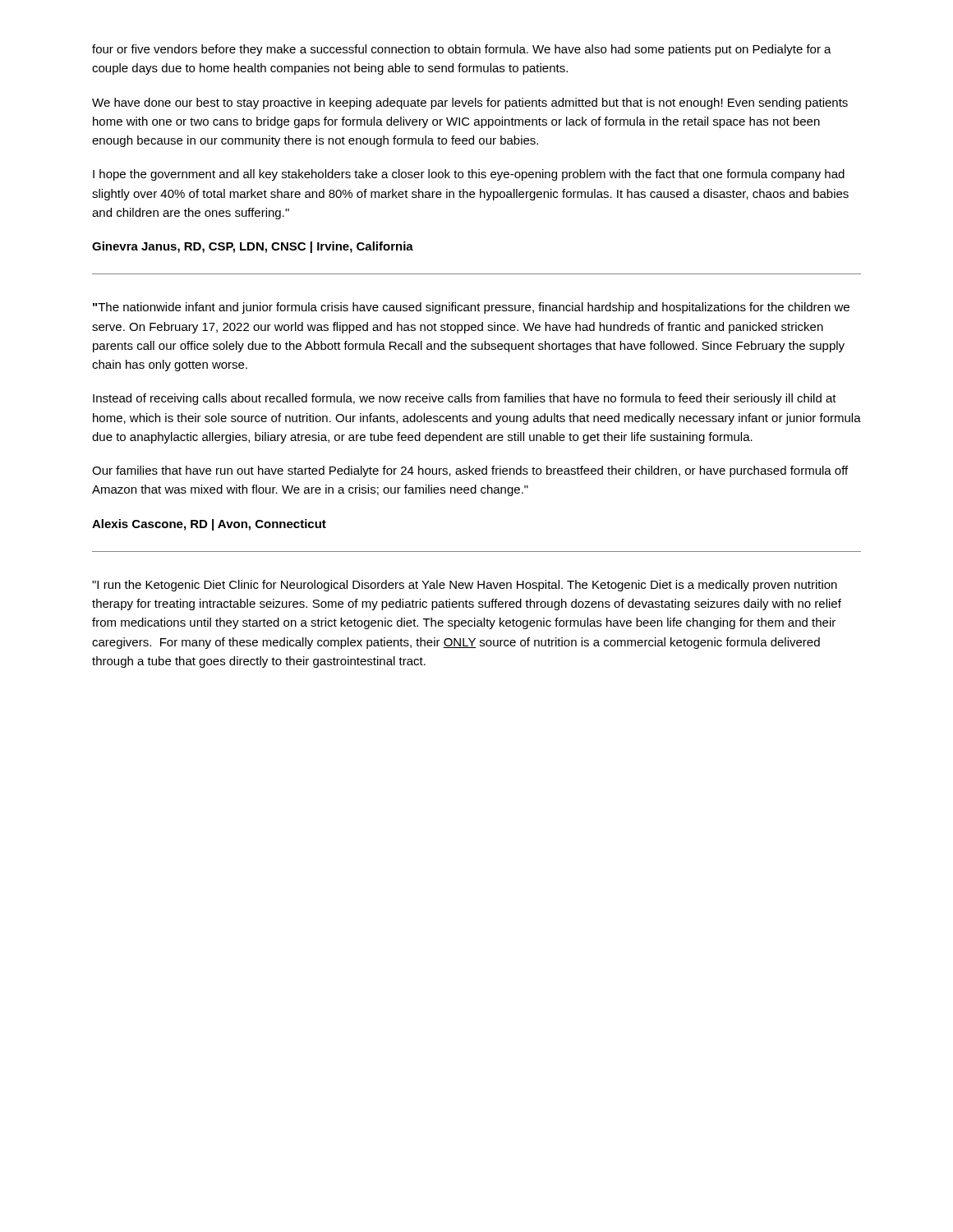Point to the text starting ""I run the"

(x=467, y=622)
